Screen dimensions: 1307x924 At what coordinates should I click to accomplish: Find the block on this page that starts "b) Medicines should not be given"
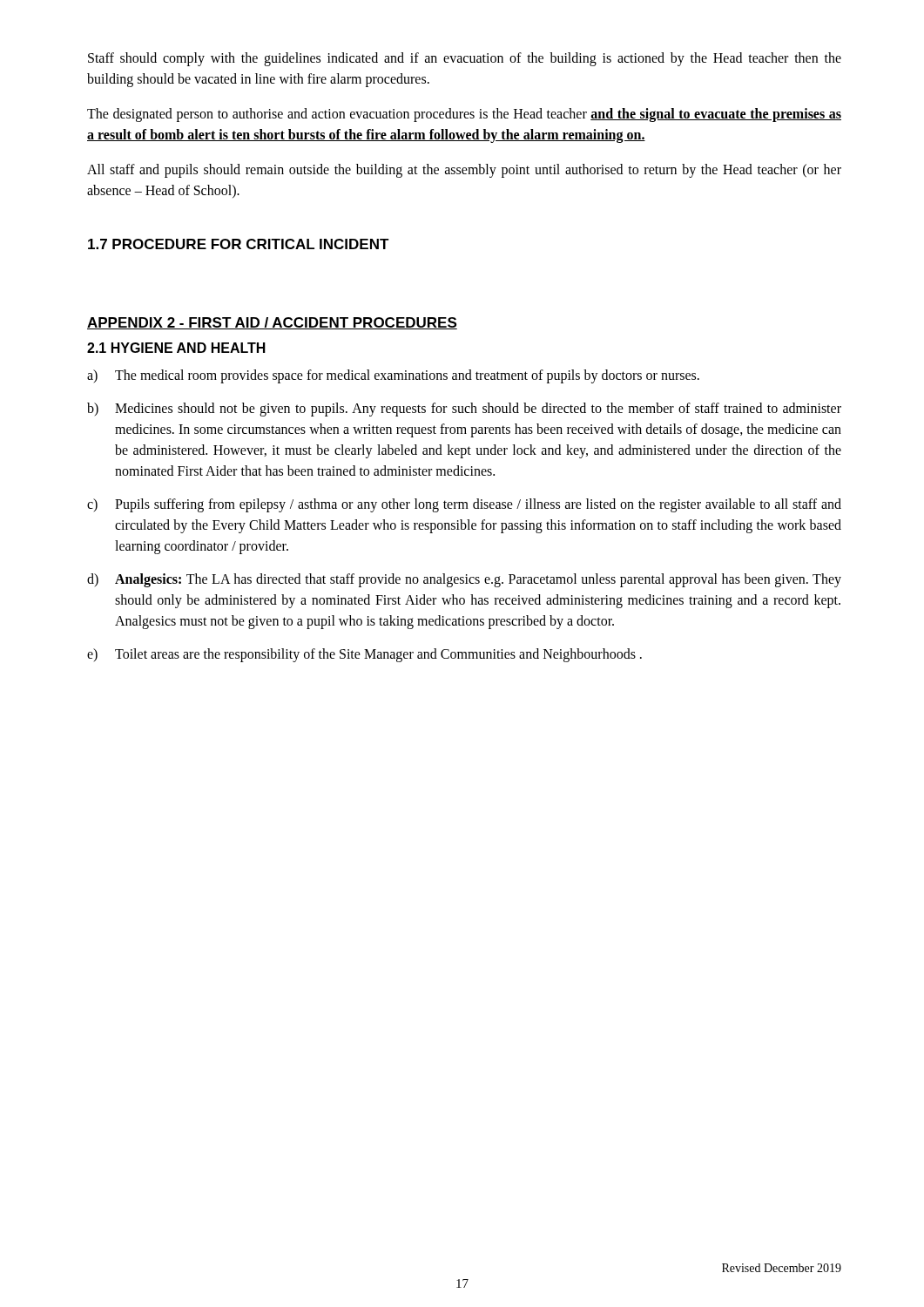(464, 440)
